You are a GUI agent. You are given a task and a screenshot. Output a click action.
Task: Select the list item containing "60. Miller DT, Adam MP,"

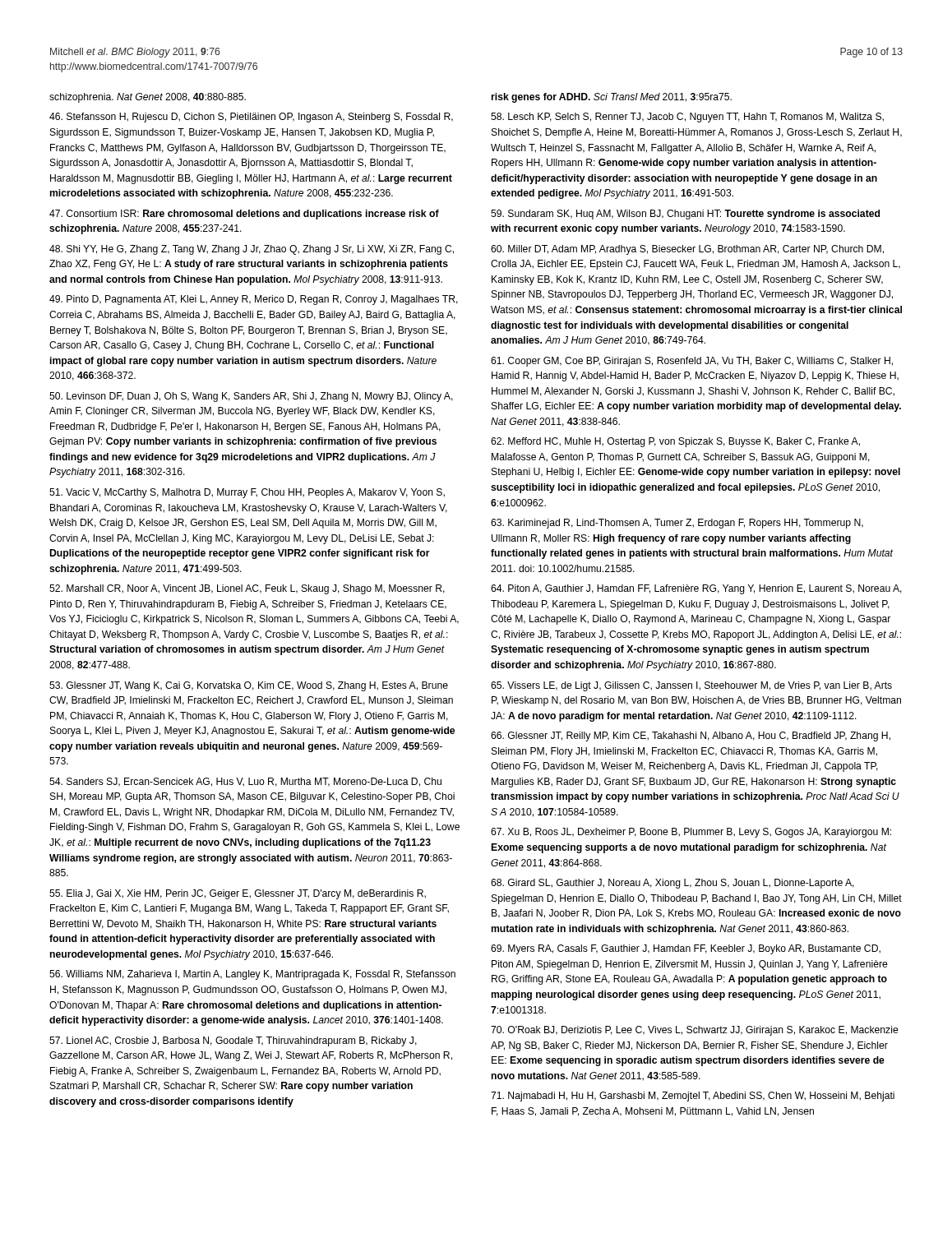point(697,295)
